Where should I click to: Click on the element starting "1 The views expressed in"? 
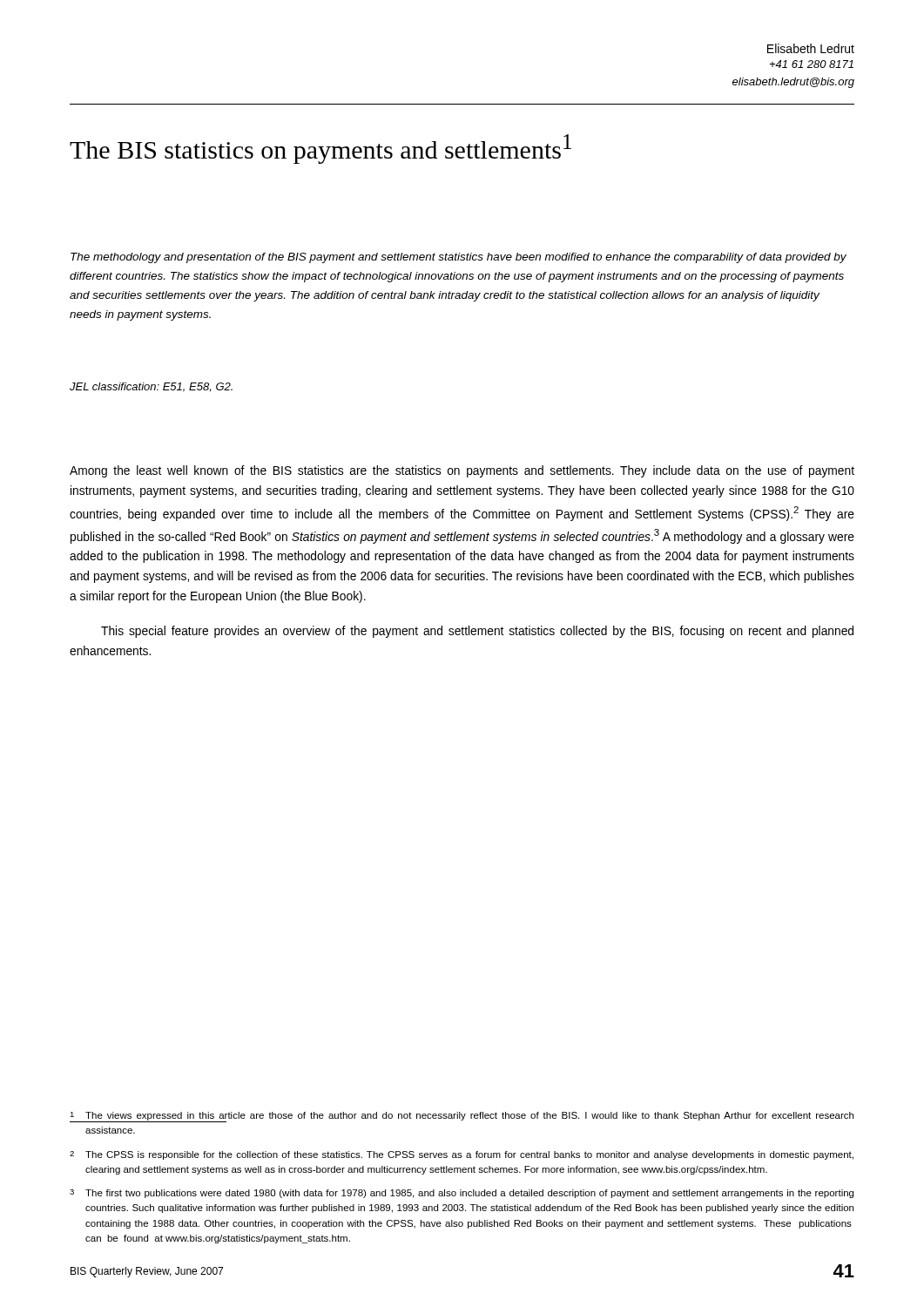[462, 1122]
